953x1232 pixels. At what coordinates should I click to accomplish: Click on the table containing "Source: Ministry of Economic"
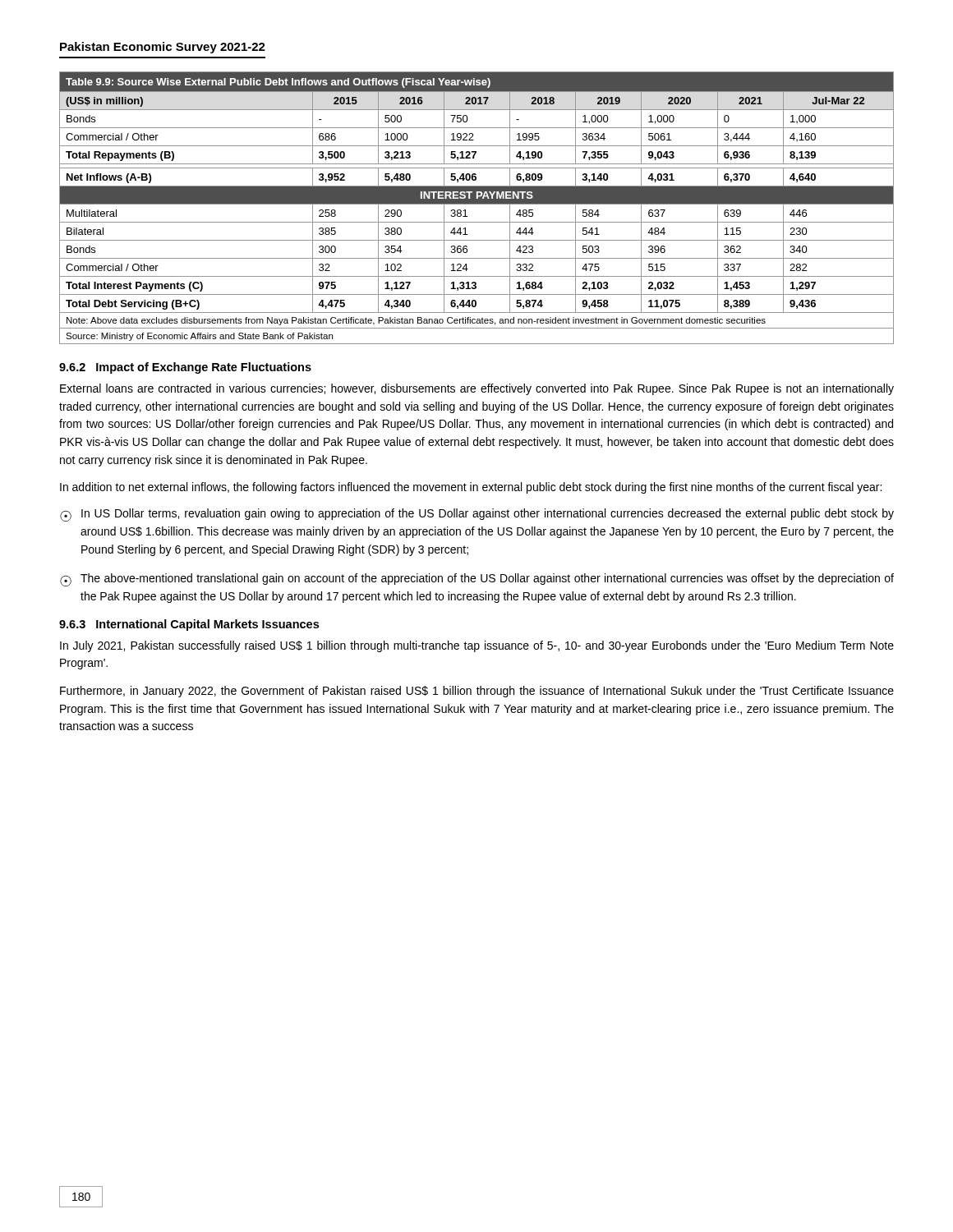click(x=476, y=208)
